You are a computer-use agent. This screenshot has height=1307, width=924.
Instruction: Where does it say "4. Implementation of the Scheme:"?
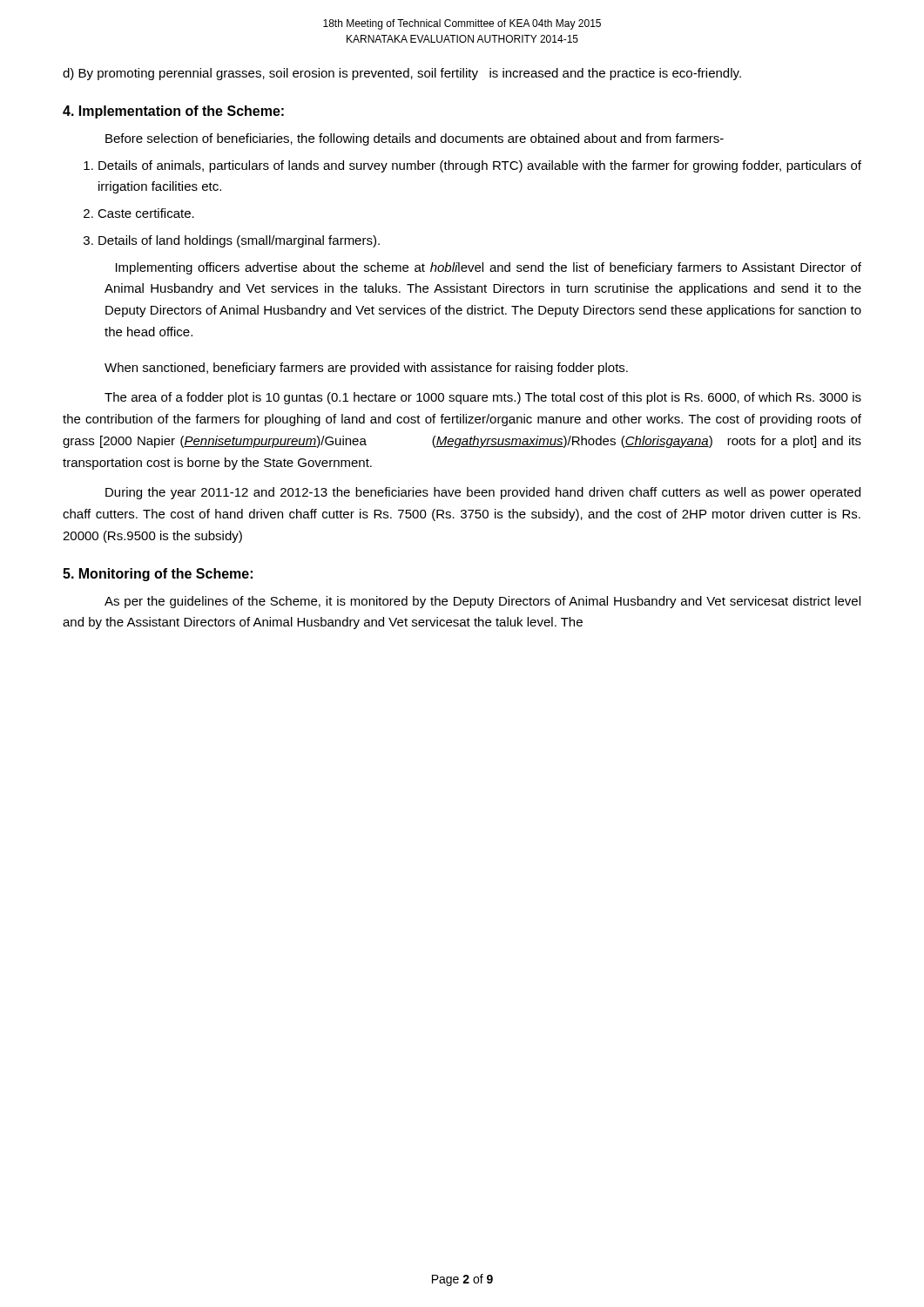pyautogui.click(x=174, y=111)
